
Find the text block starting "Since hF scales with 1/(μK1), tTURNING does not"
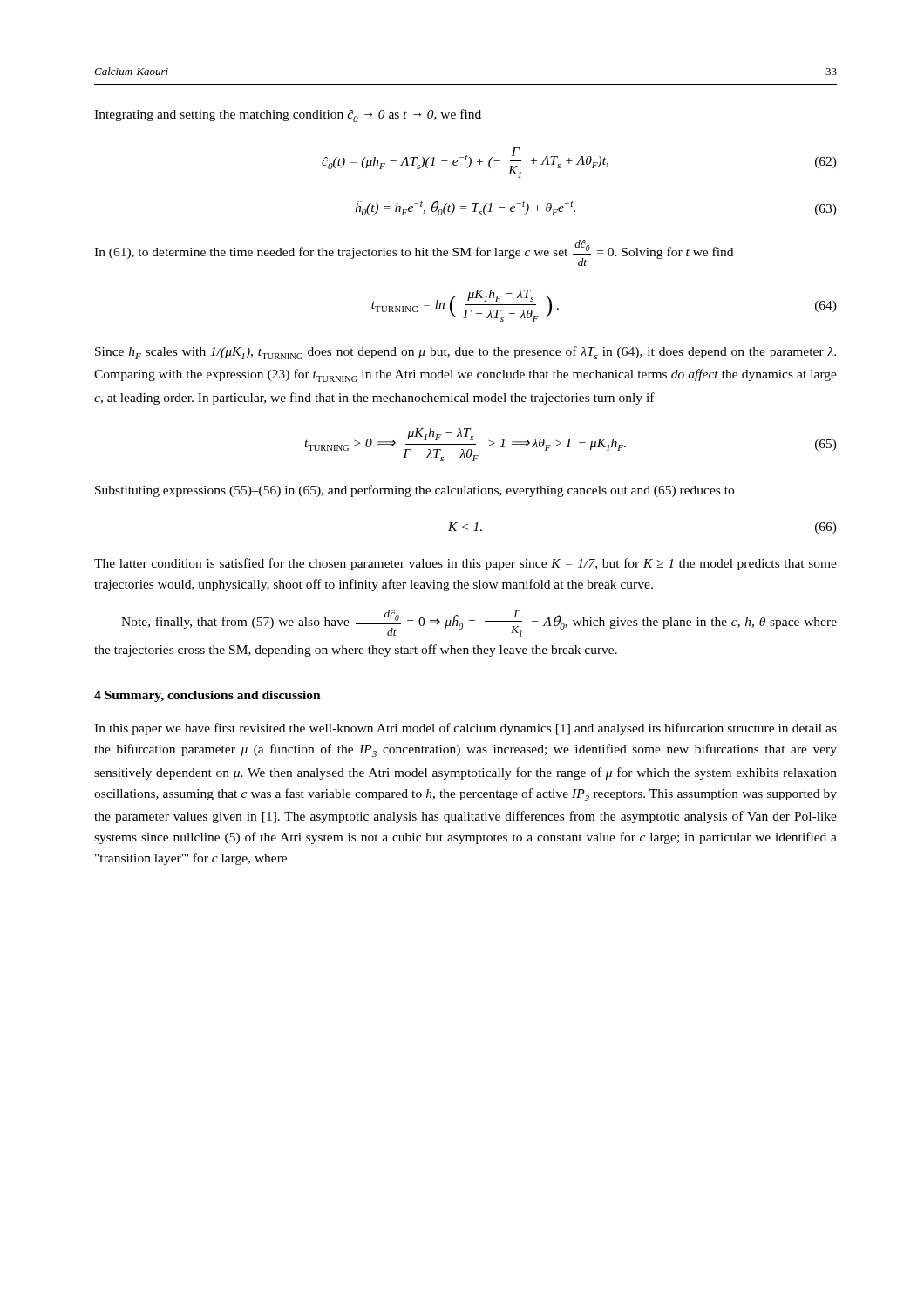pyautogui.click(x=466, y=374)
